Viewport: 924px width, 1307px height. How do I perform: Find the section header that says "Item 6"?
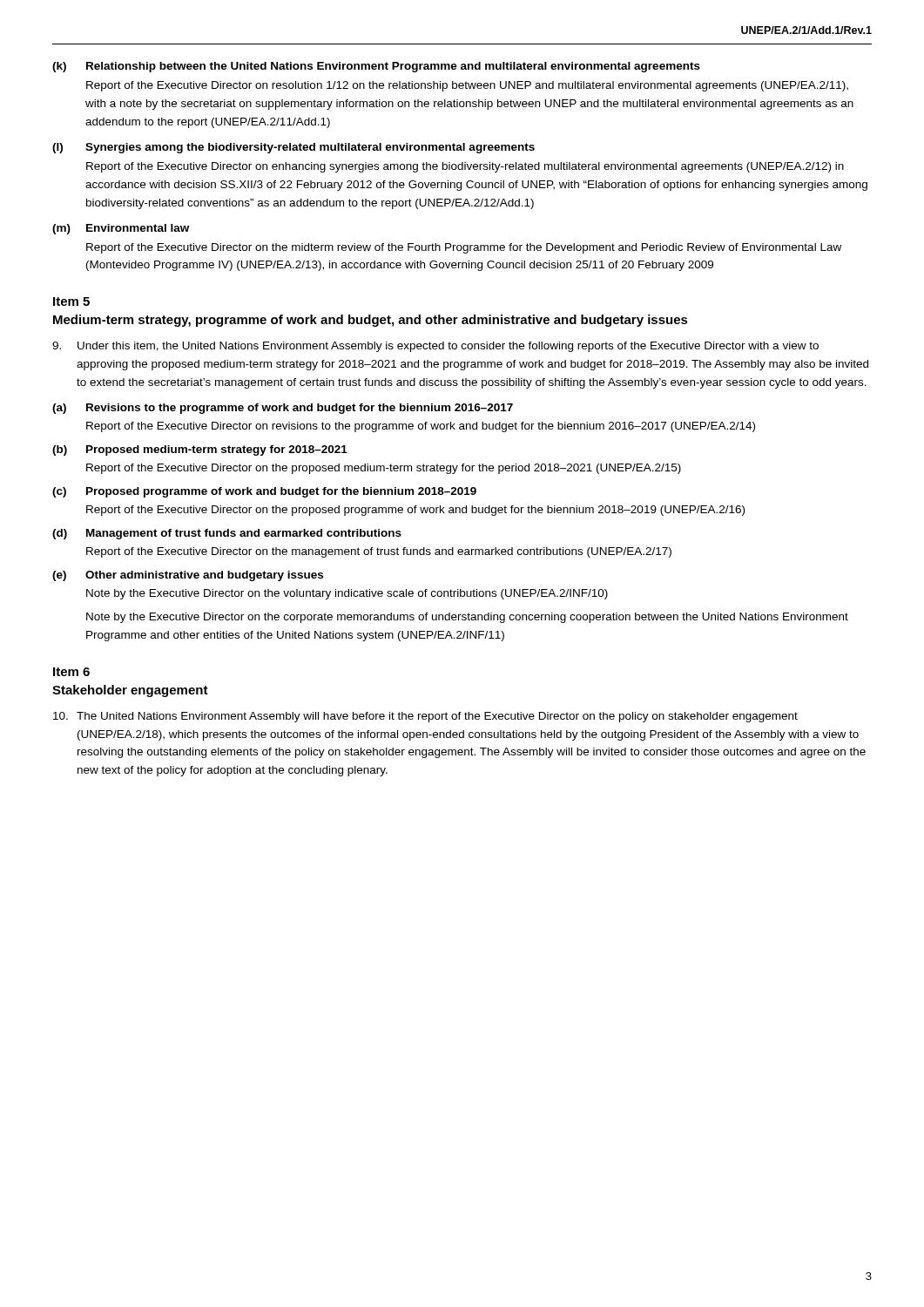coord(71,671)
